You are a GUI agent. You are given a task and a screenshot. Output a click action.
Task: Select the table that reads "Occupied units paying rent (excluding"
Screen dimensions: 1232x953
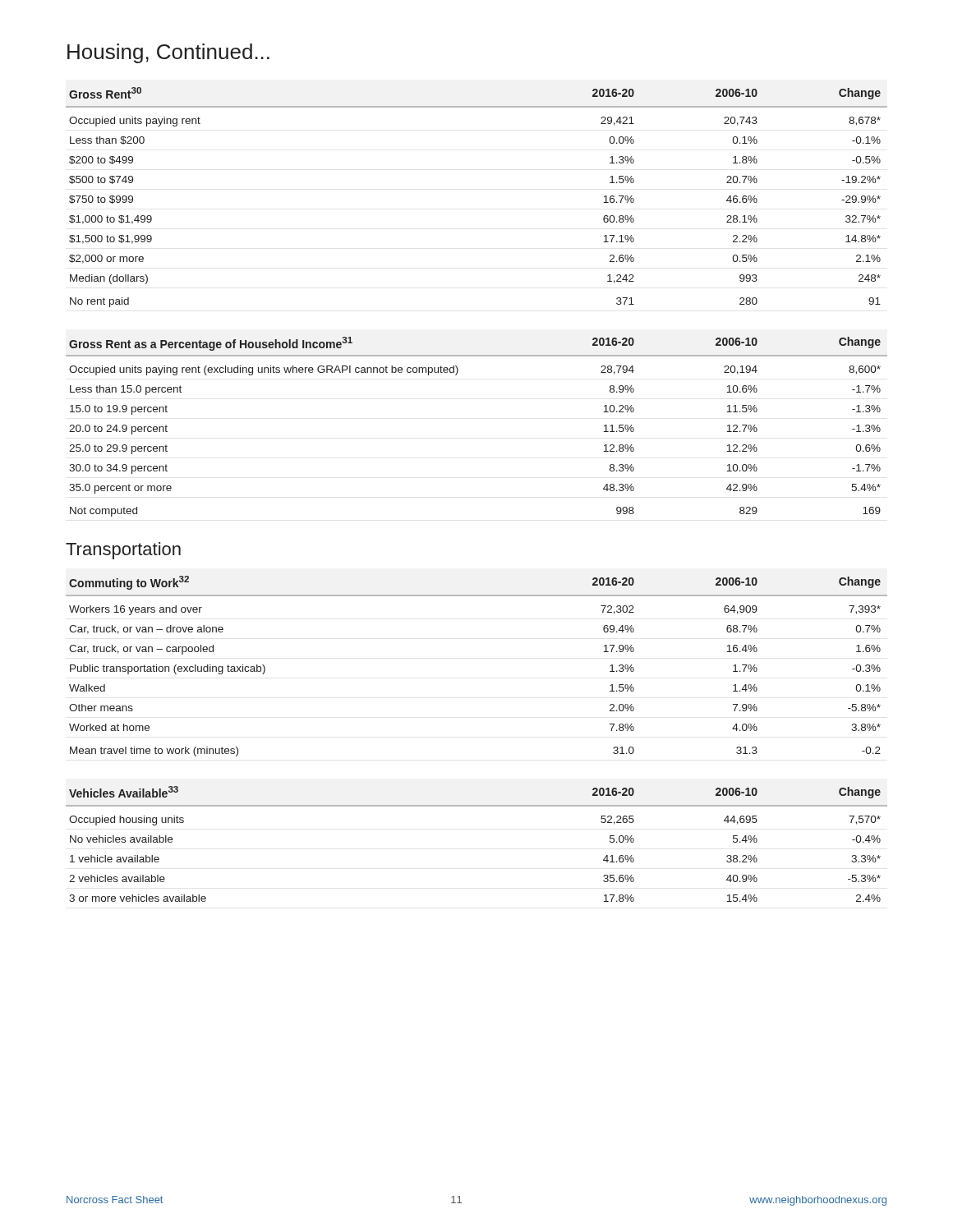tap(476, 425)
